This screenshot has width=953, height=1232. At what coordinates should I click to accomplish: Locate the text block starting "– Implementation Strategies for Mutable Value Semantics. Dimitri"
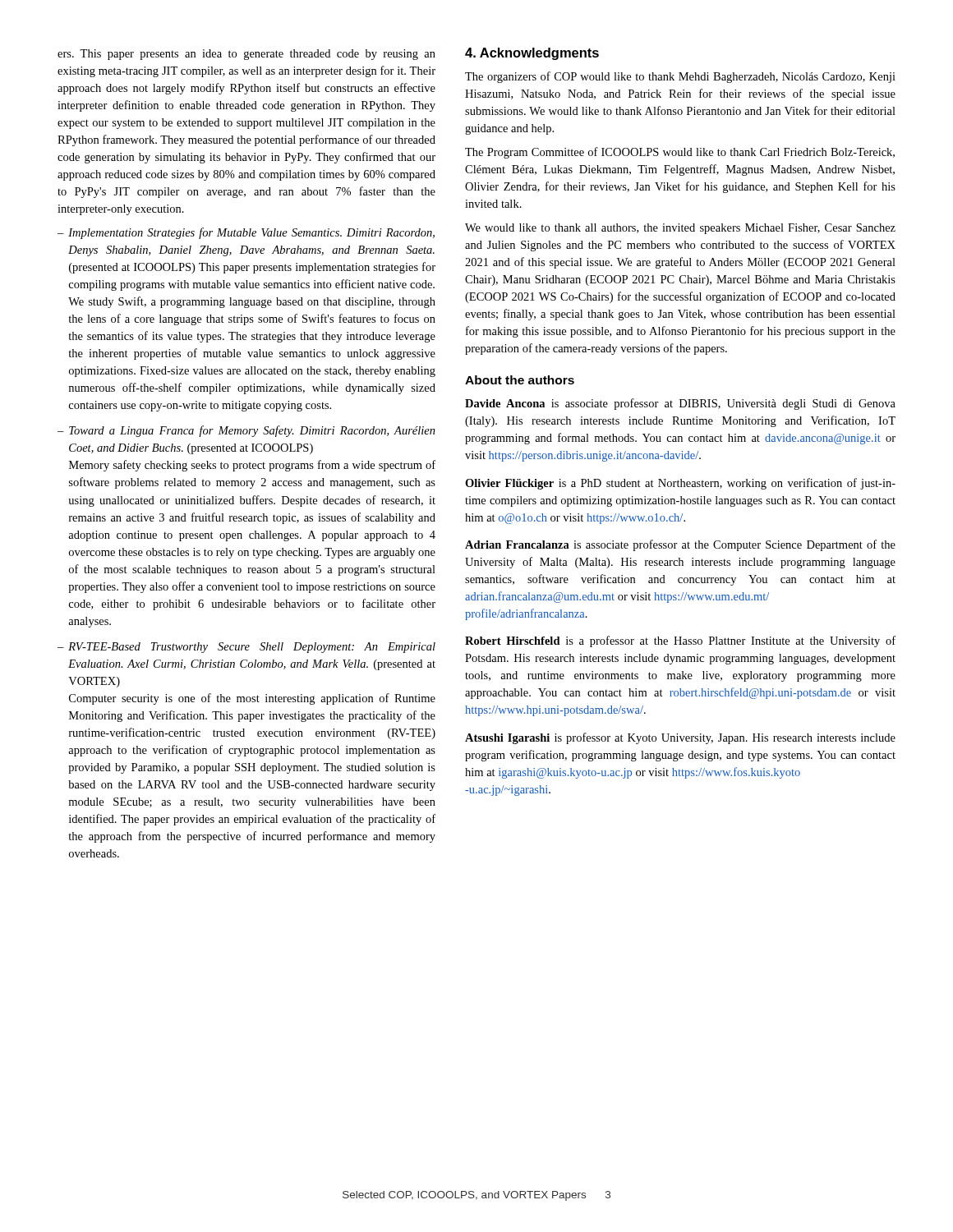(246, 319)
